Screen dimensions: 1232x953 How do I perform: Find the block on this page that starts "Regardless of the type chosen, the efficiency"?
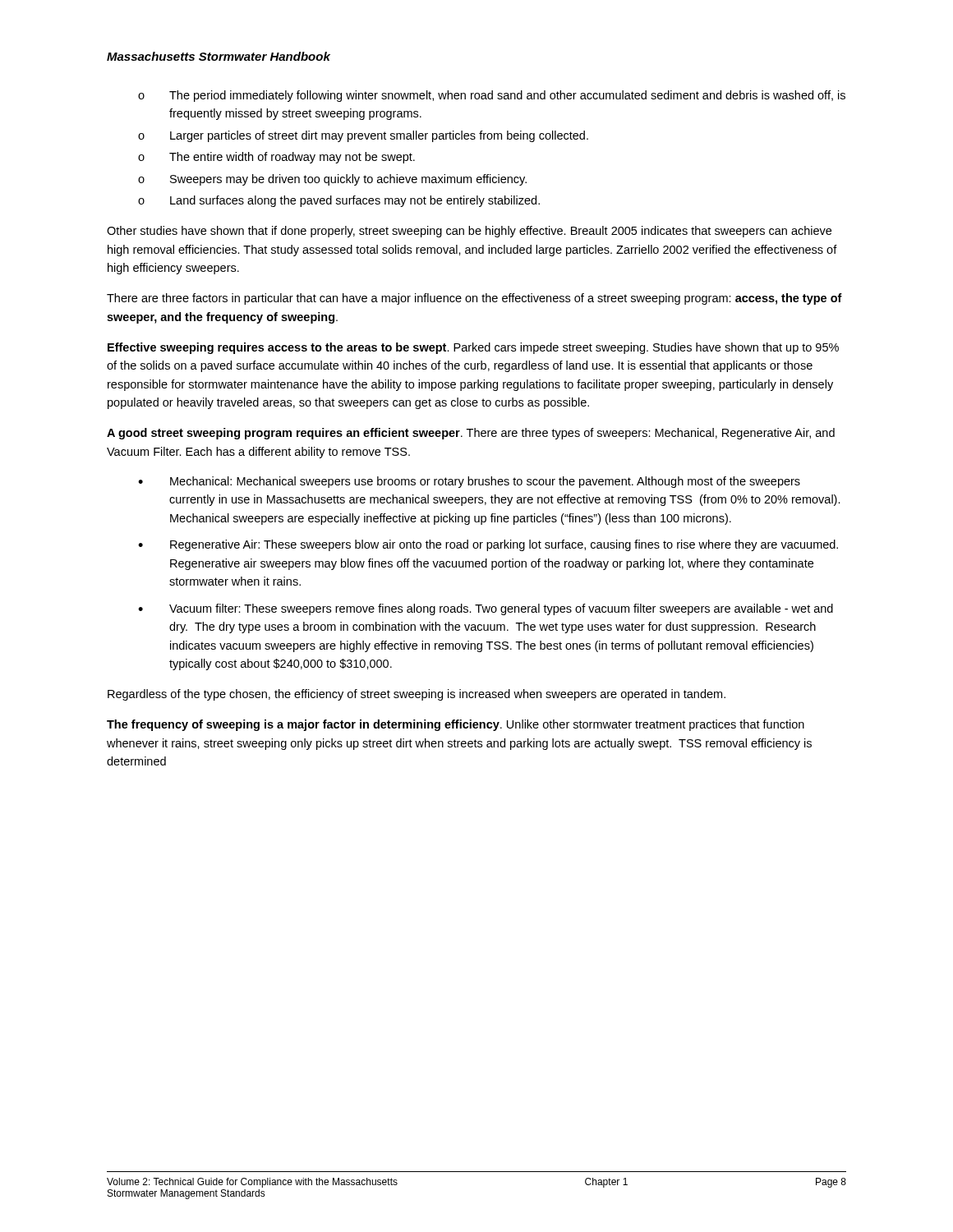[x=476, y=694]
